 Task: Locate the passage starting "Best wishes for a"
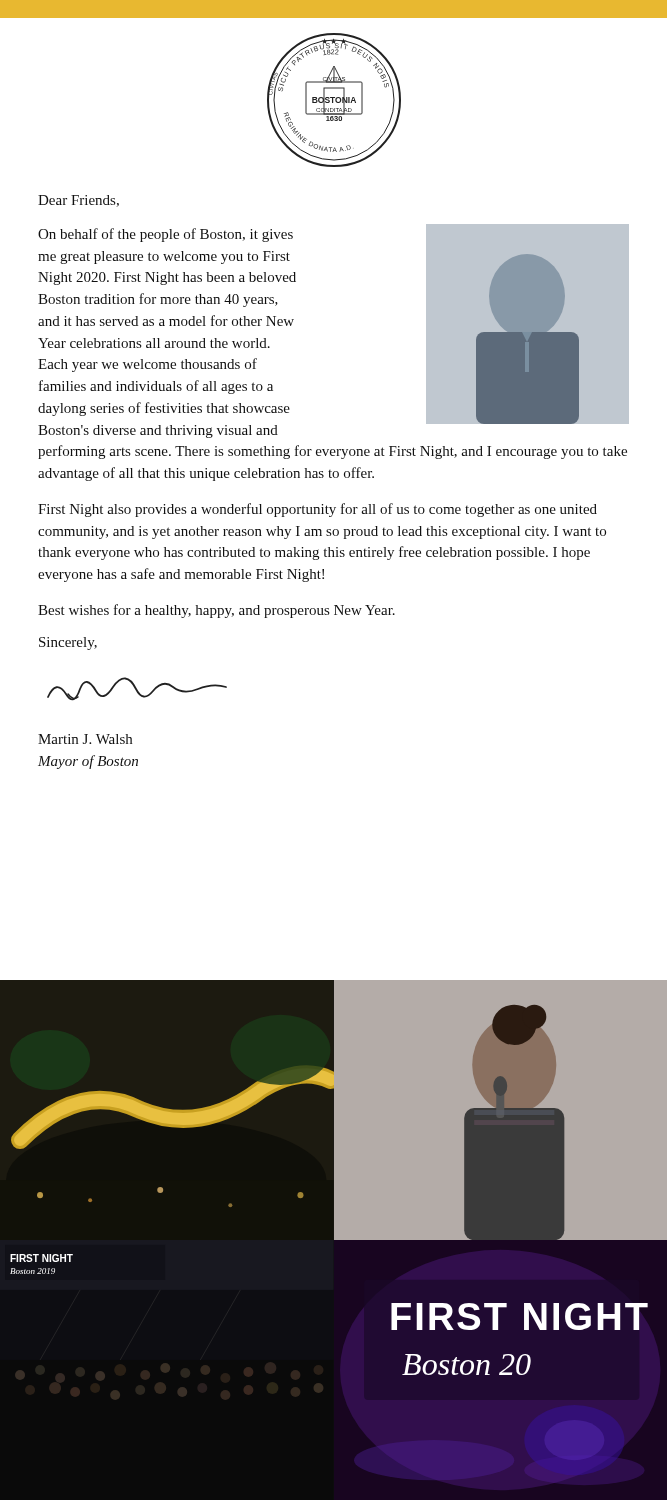tap(217, 610)
